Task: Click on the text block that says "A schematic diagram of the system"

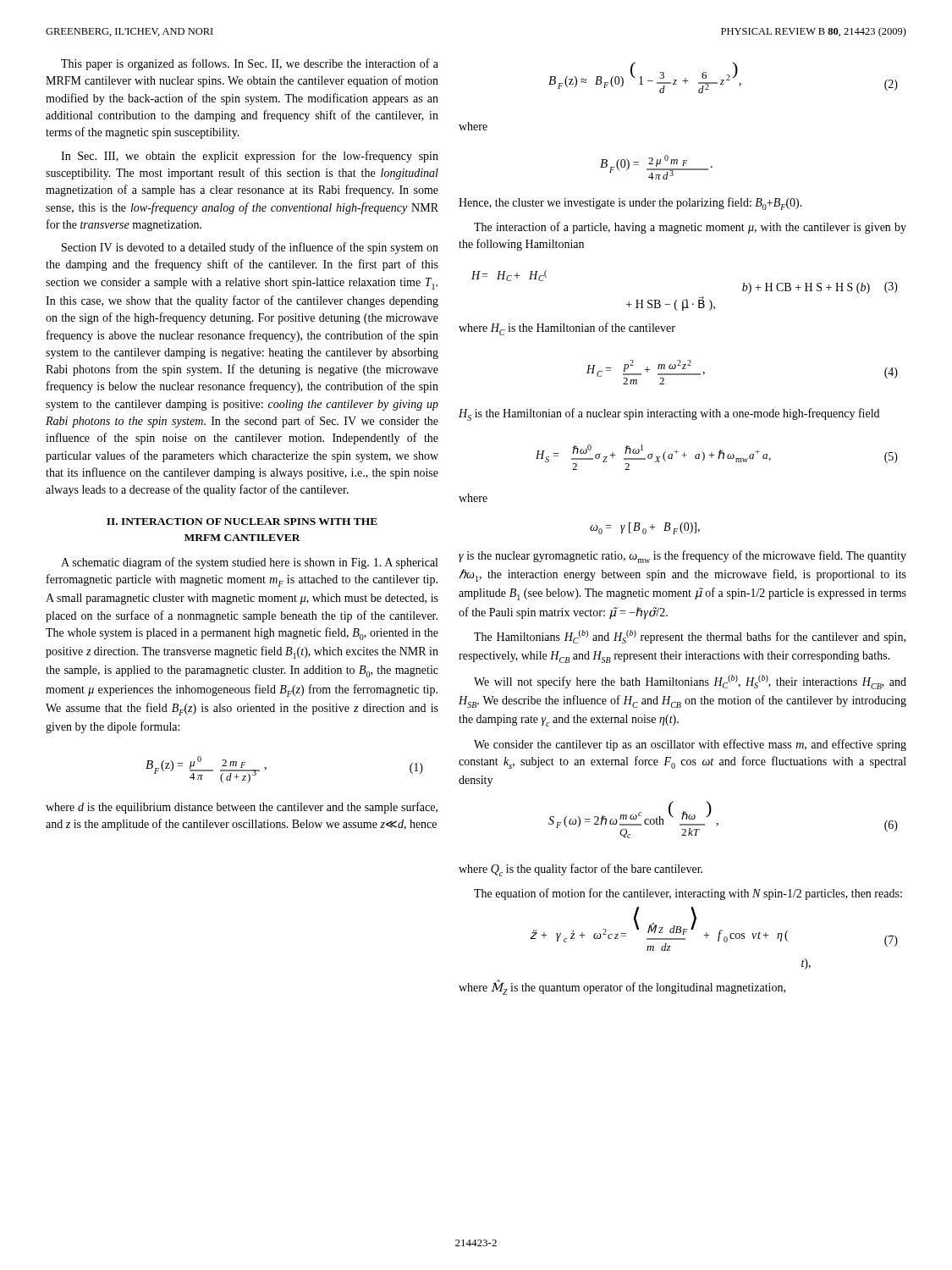Action: pos(242,645)
